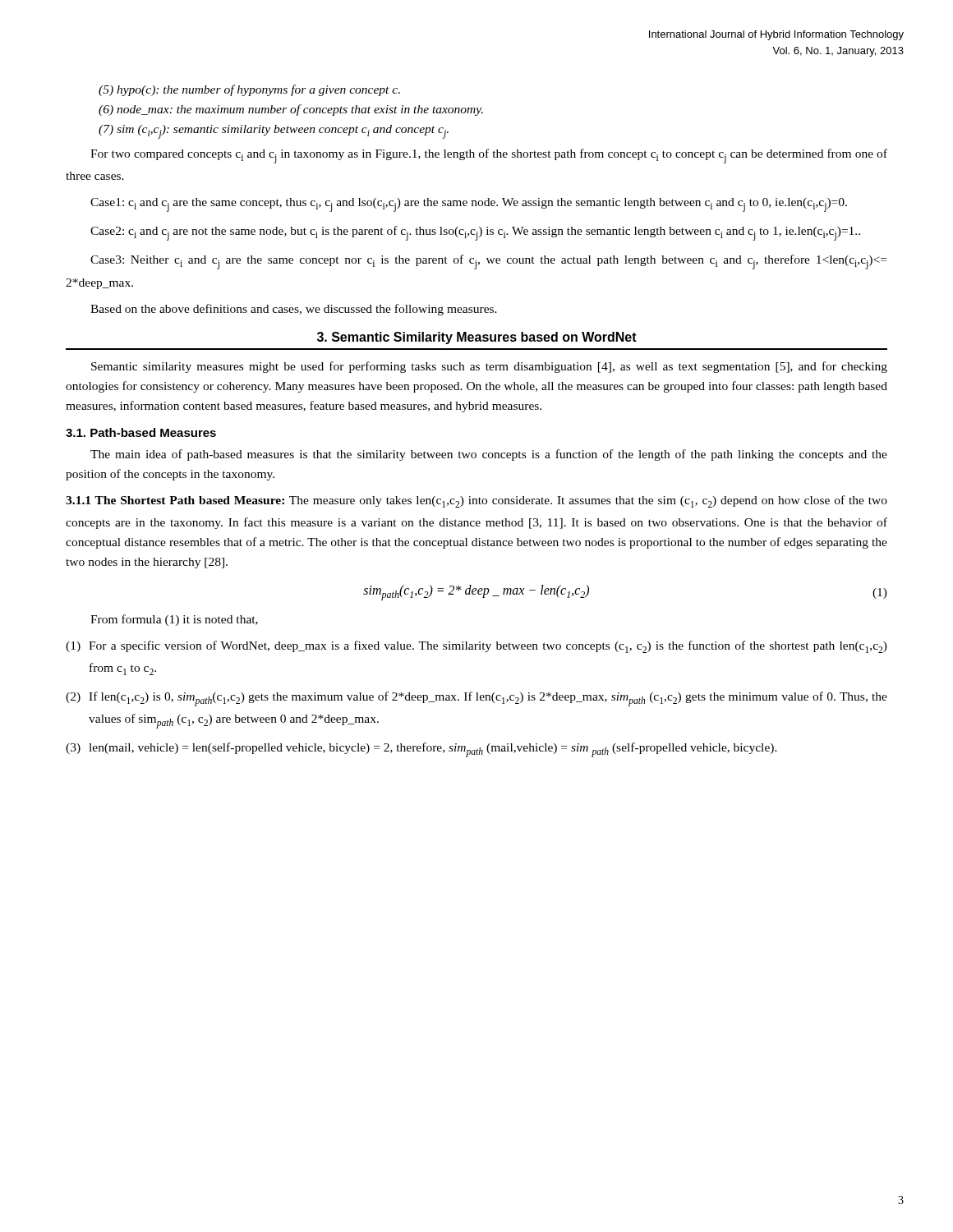Find the text starting "Case3: Neither ci"
This screenshot has width=953, height=1232.
(x=476, y=271)
